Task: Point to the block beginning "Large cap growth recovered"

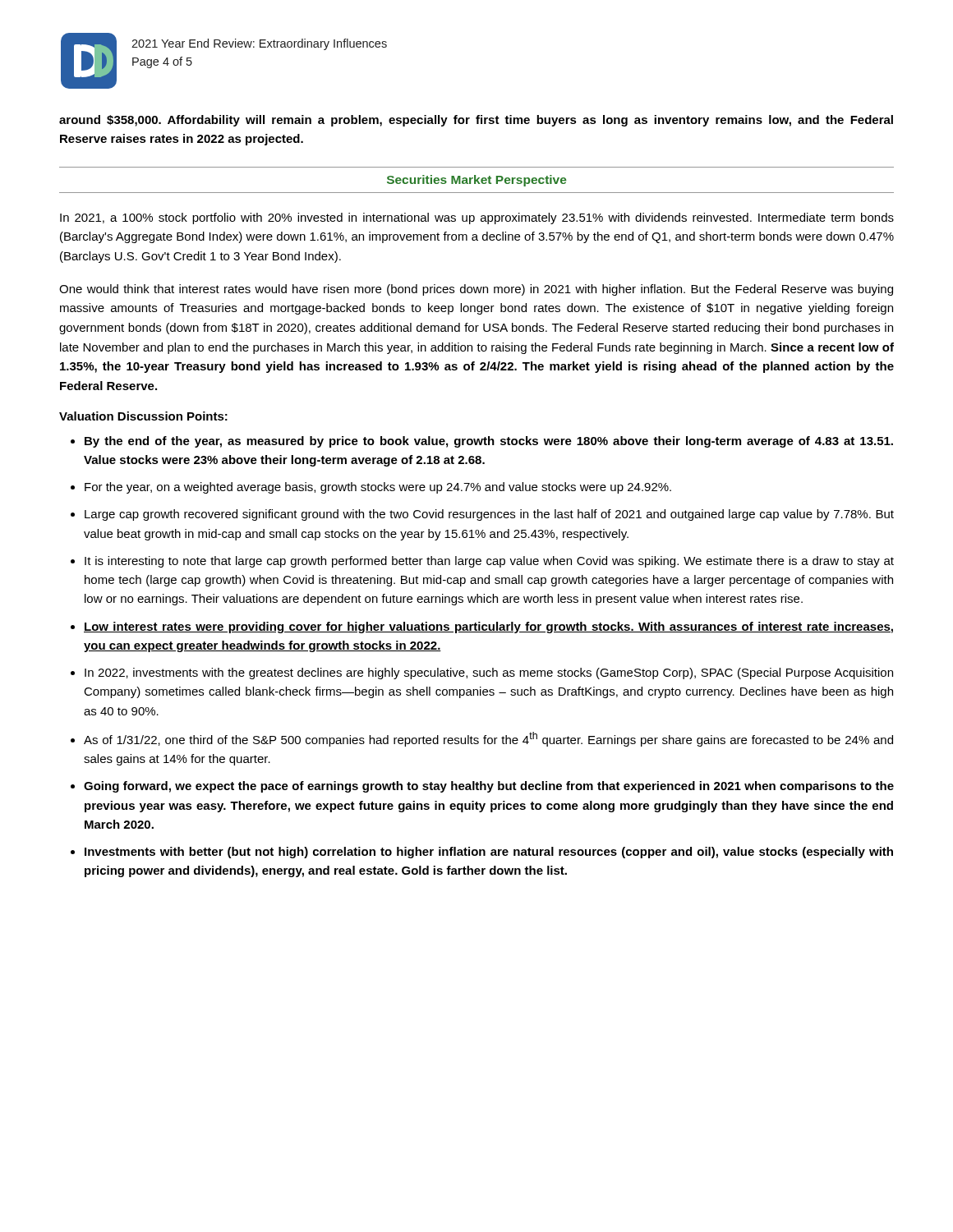Action: click(x=489, y=524)
